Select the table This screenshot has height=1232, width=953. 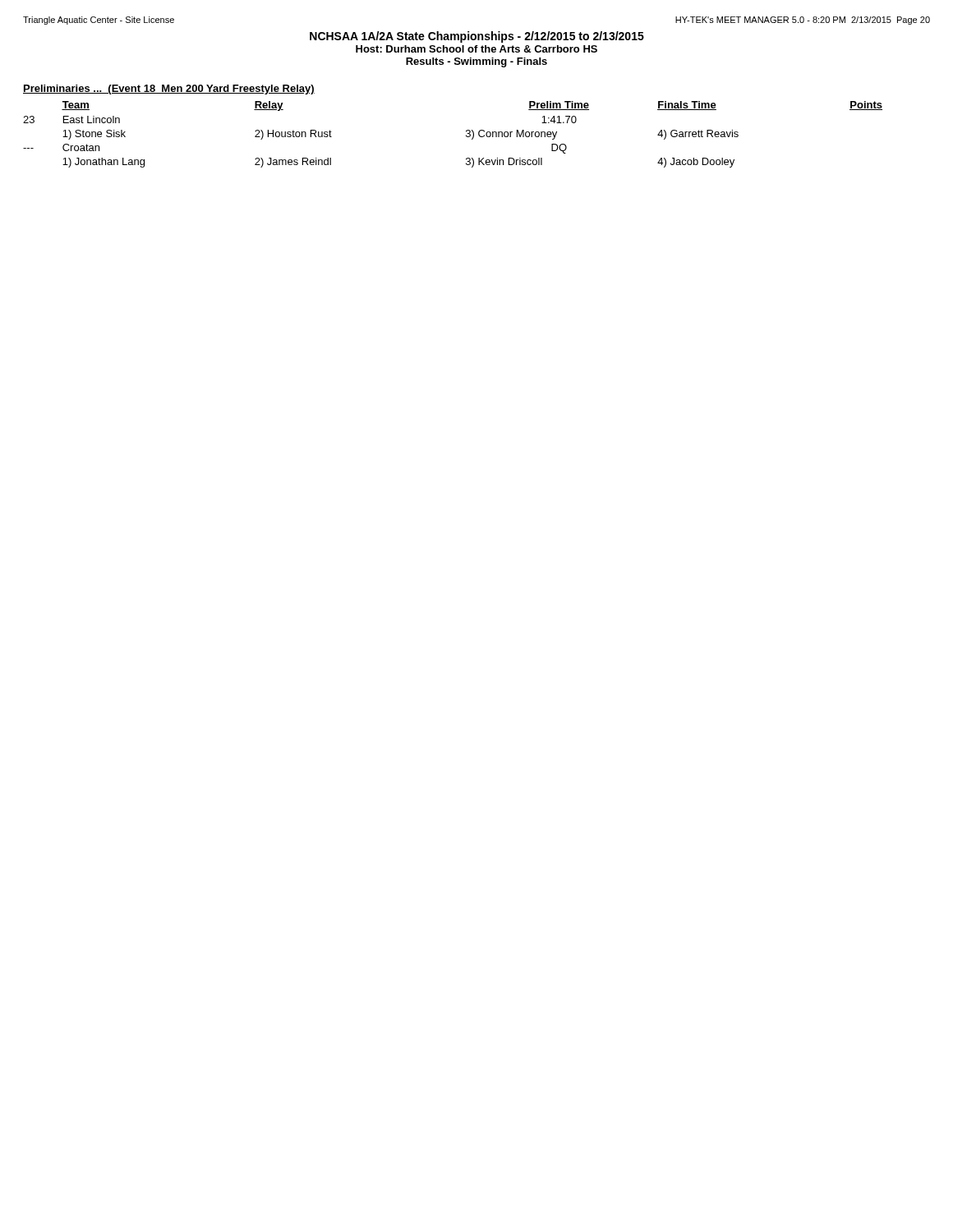[x=476, y=133]
